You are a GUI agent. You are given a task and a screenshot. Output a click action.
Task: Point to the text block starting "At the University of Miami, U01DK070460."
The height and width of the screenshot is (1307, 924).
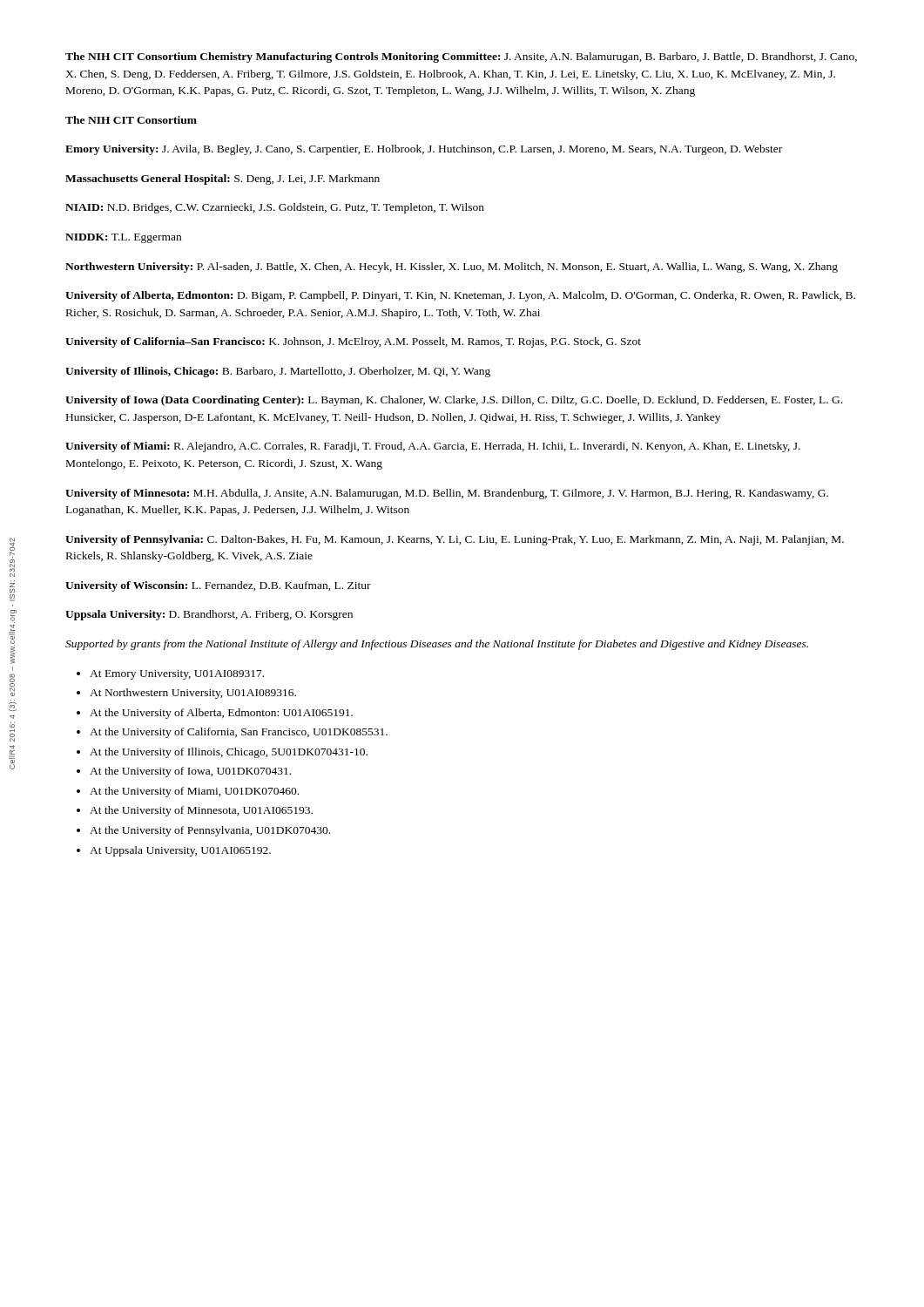click(x=195, y=791)
